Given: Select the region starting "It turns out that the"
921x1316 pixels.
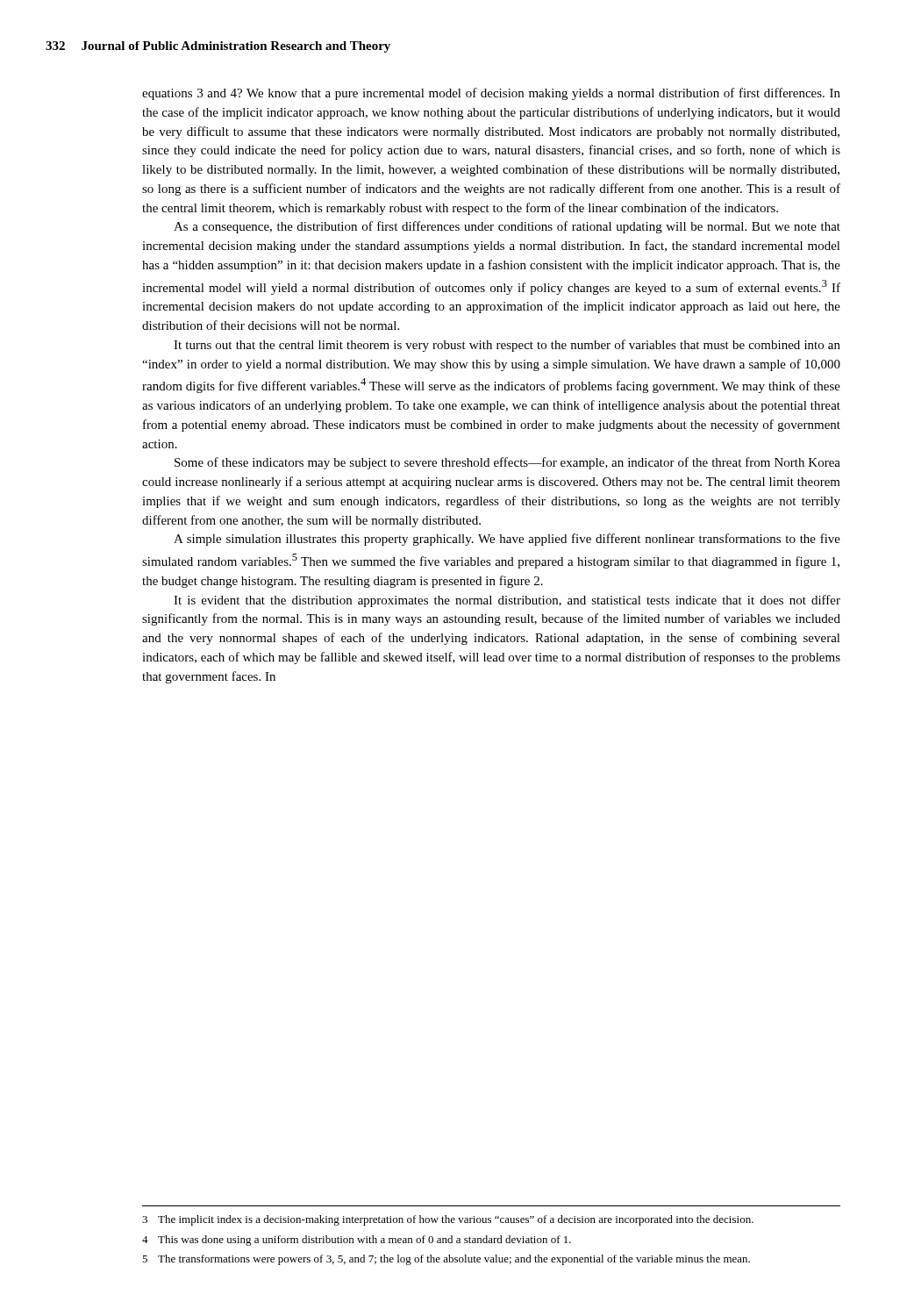Looking at the screenshot, I should click(x=491, y=395).
